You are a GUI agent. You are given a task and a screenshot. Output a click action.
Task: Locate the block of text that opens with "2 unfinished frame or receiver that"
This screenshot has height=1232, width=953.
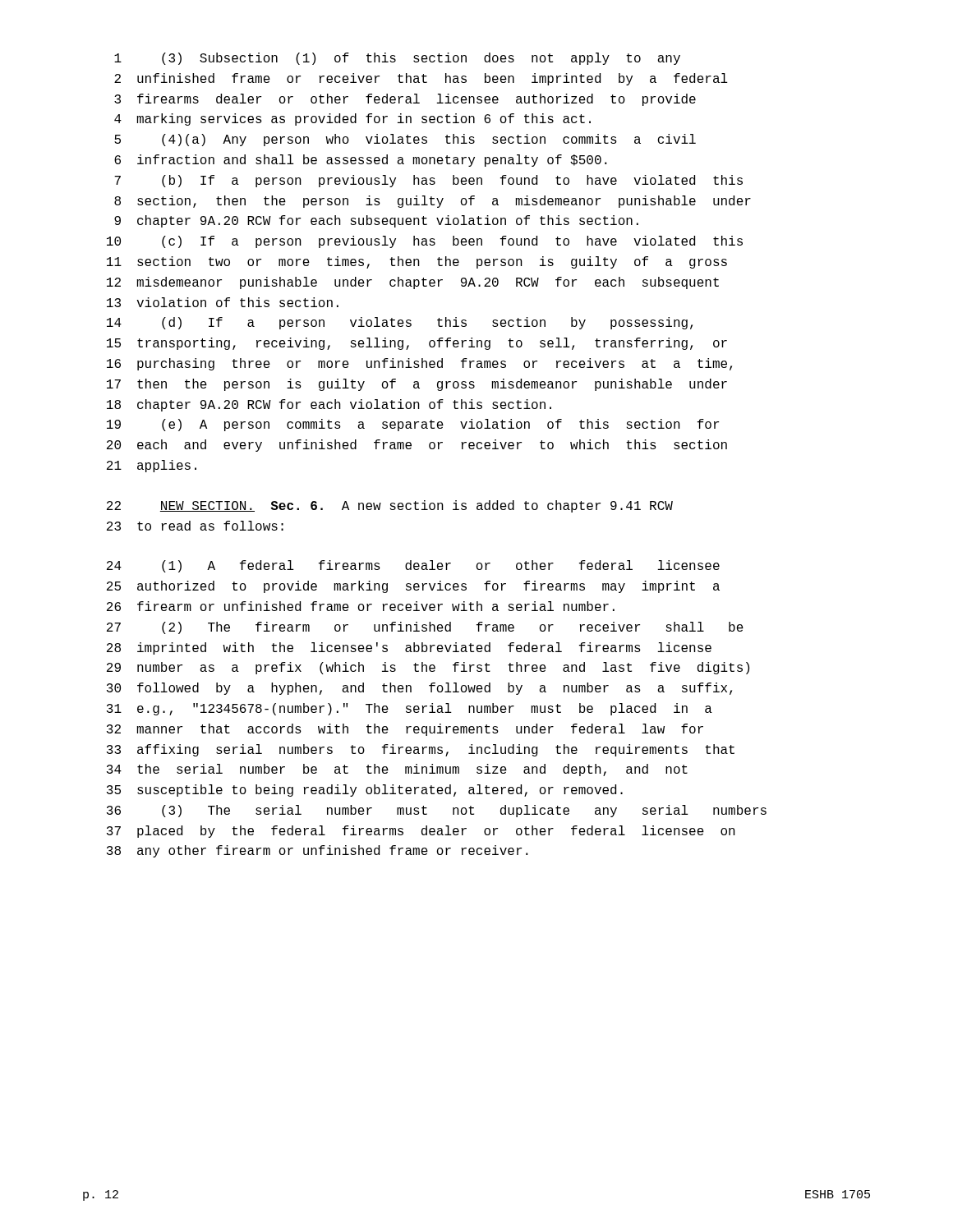(476, 80)
